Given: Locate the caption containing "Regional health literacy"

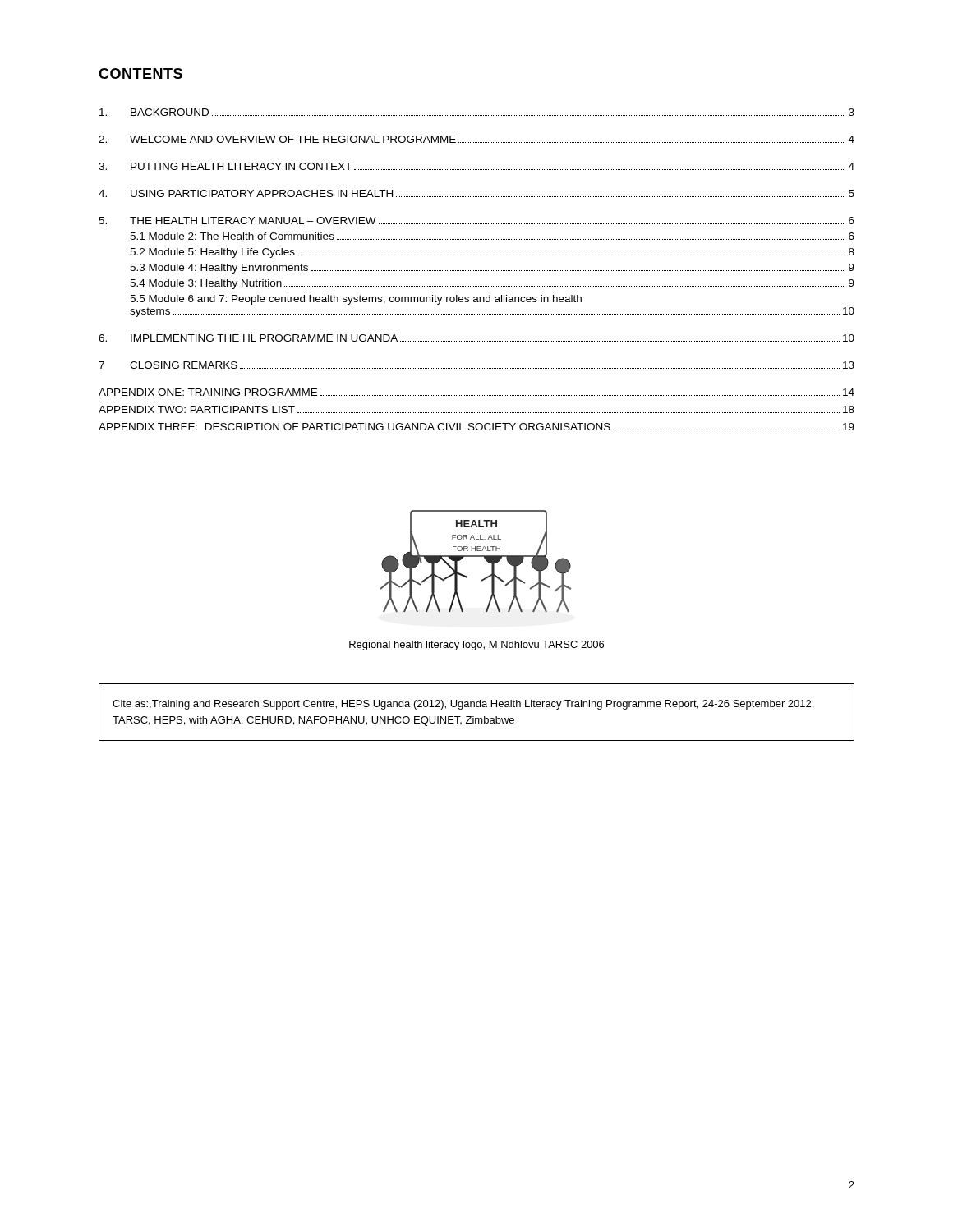Looking at the screenshot, I should coord(476,644).
